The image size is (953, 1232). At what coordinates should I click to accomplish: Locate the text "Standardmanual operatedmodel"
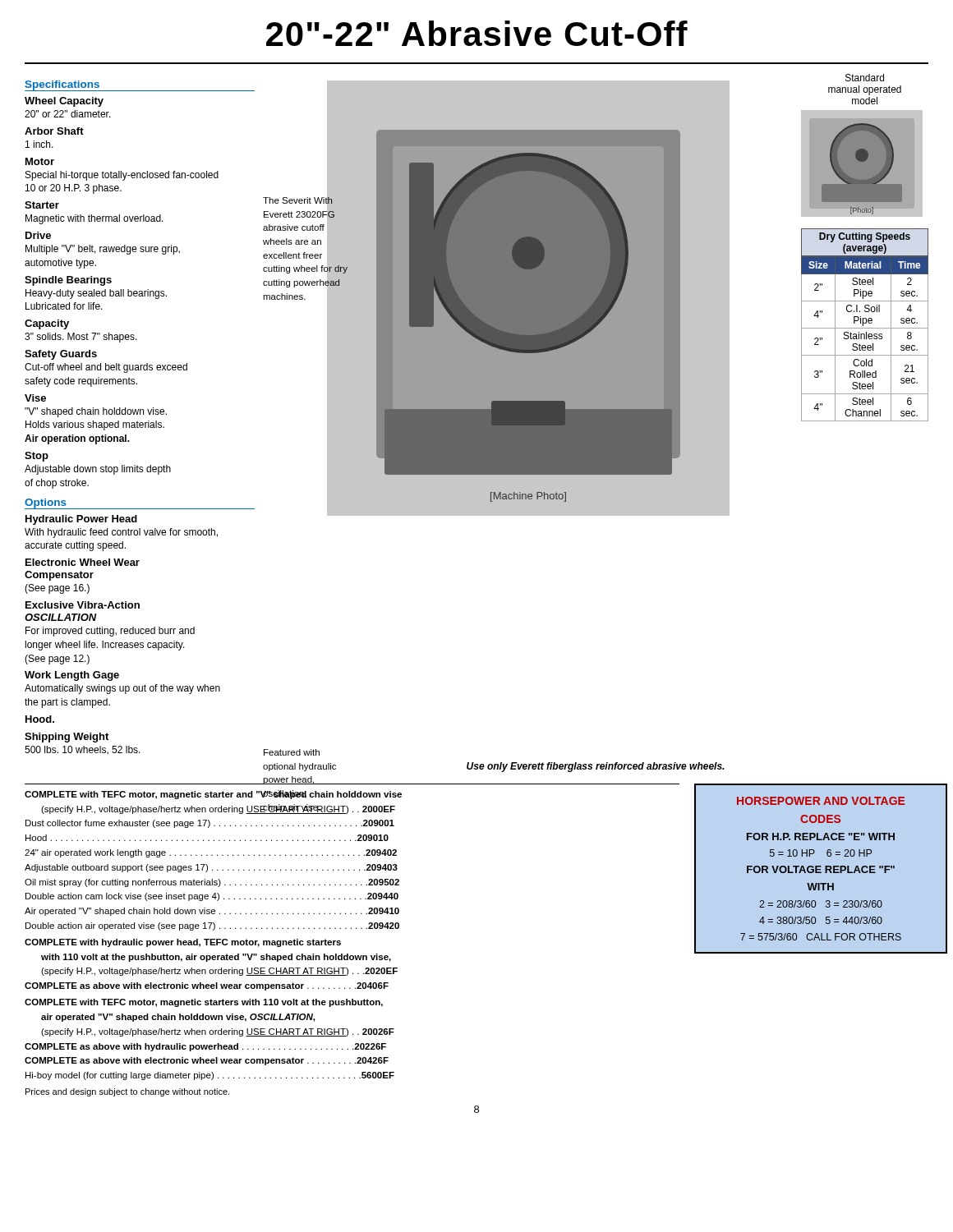(865, 90)
